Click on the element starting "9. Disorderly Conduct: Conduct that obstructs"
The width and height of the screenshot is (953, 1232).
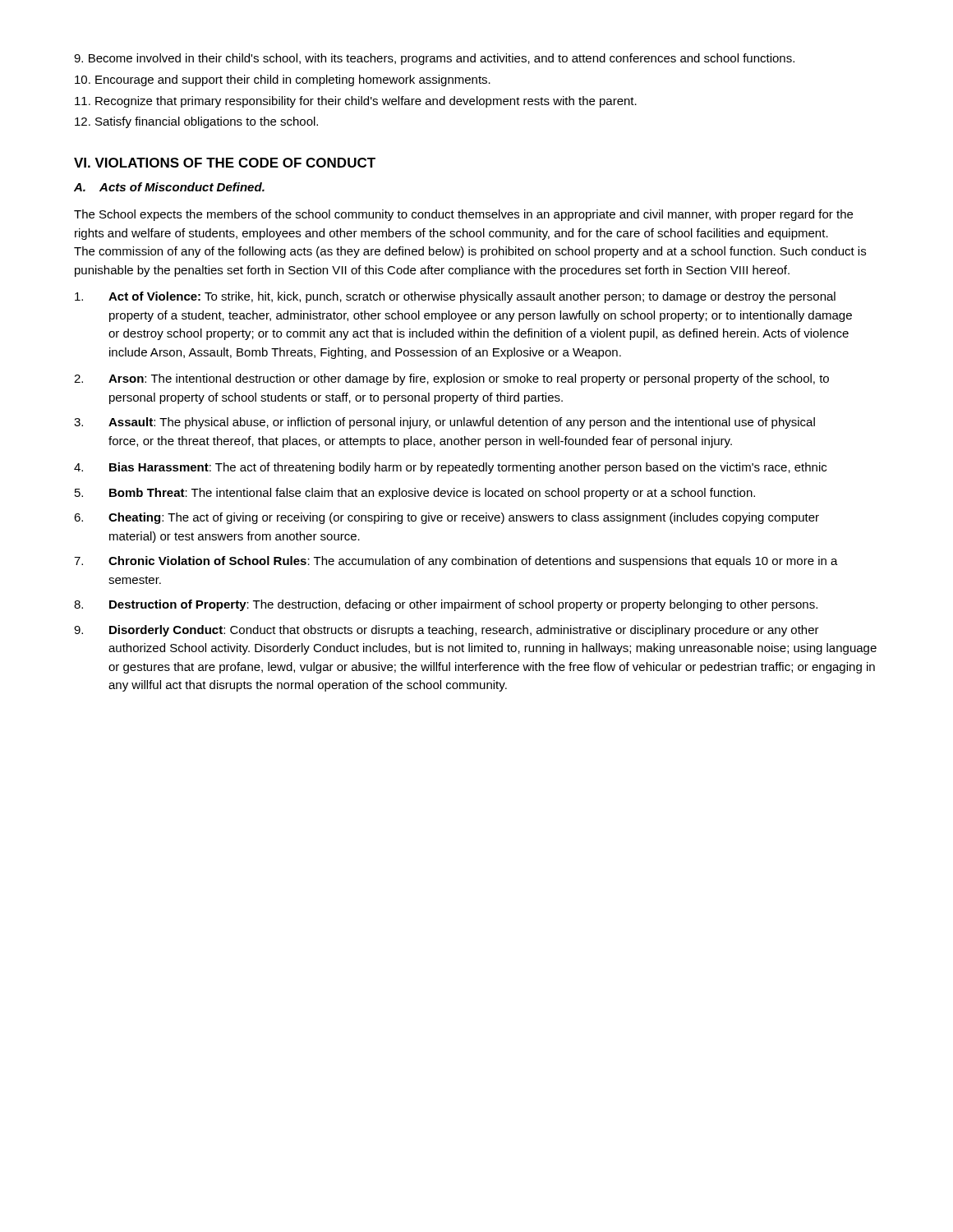(x=476, y=658)
